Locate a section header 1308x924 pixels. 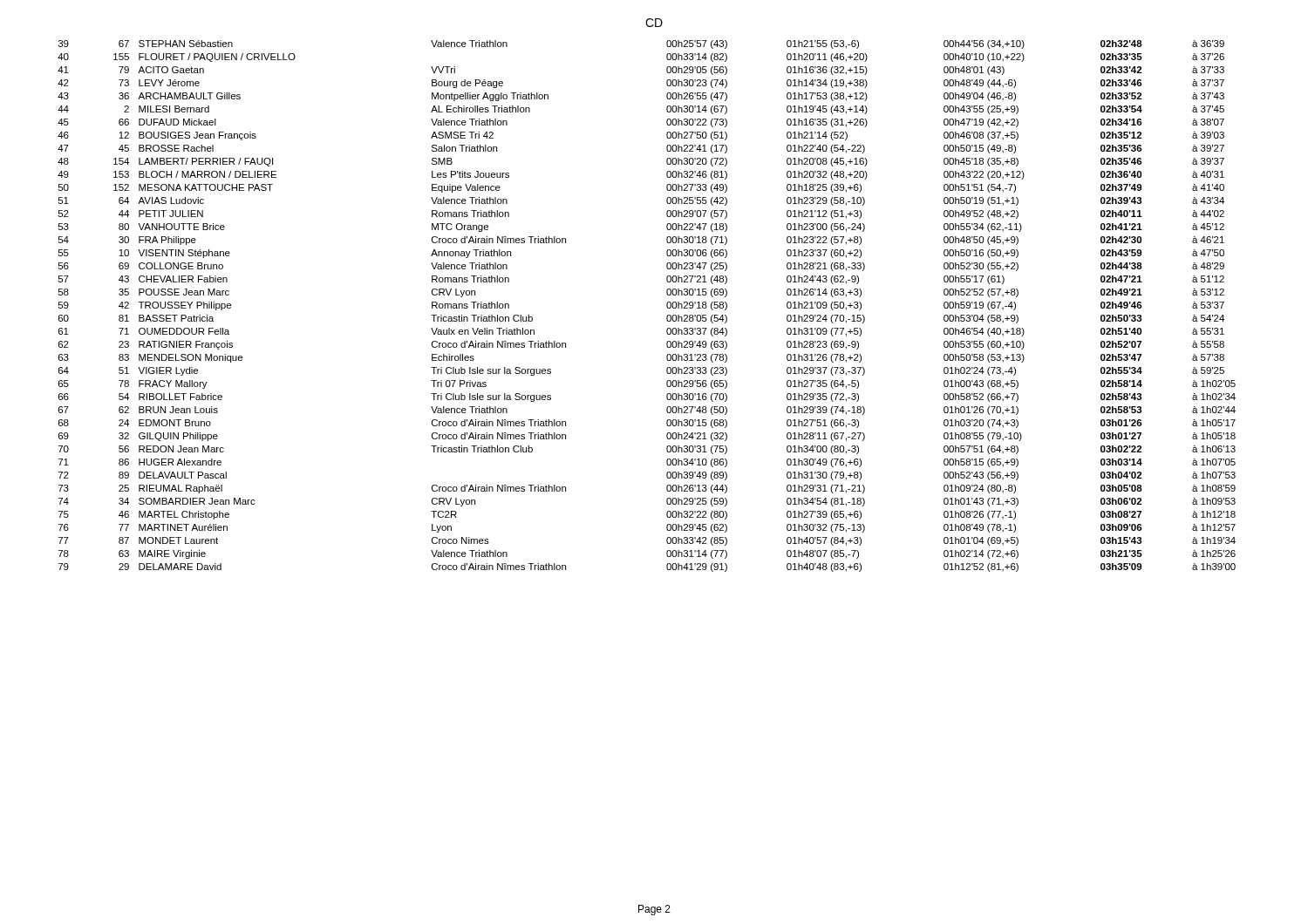coord(654,23)
